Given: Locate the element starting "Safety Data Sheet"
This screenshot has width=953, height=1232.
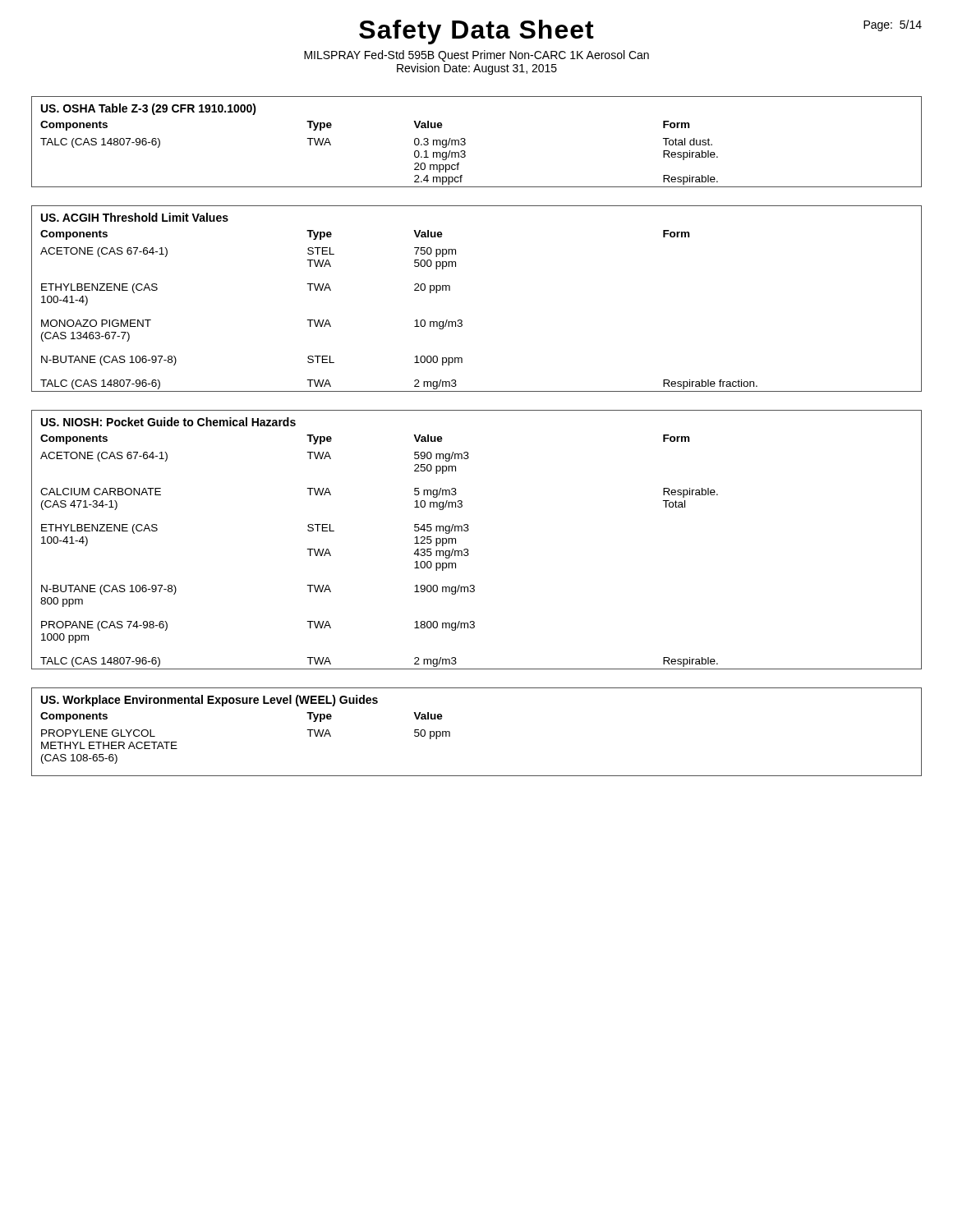Looking at the screenshot, I should [x=476, y=30].
